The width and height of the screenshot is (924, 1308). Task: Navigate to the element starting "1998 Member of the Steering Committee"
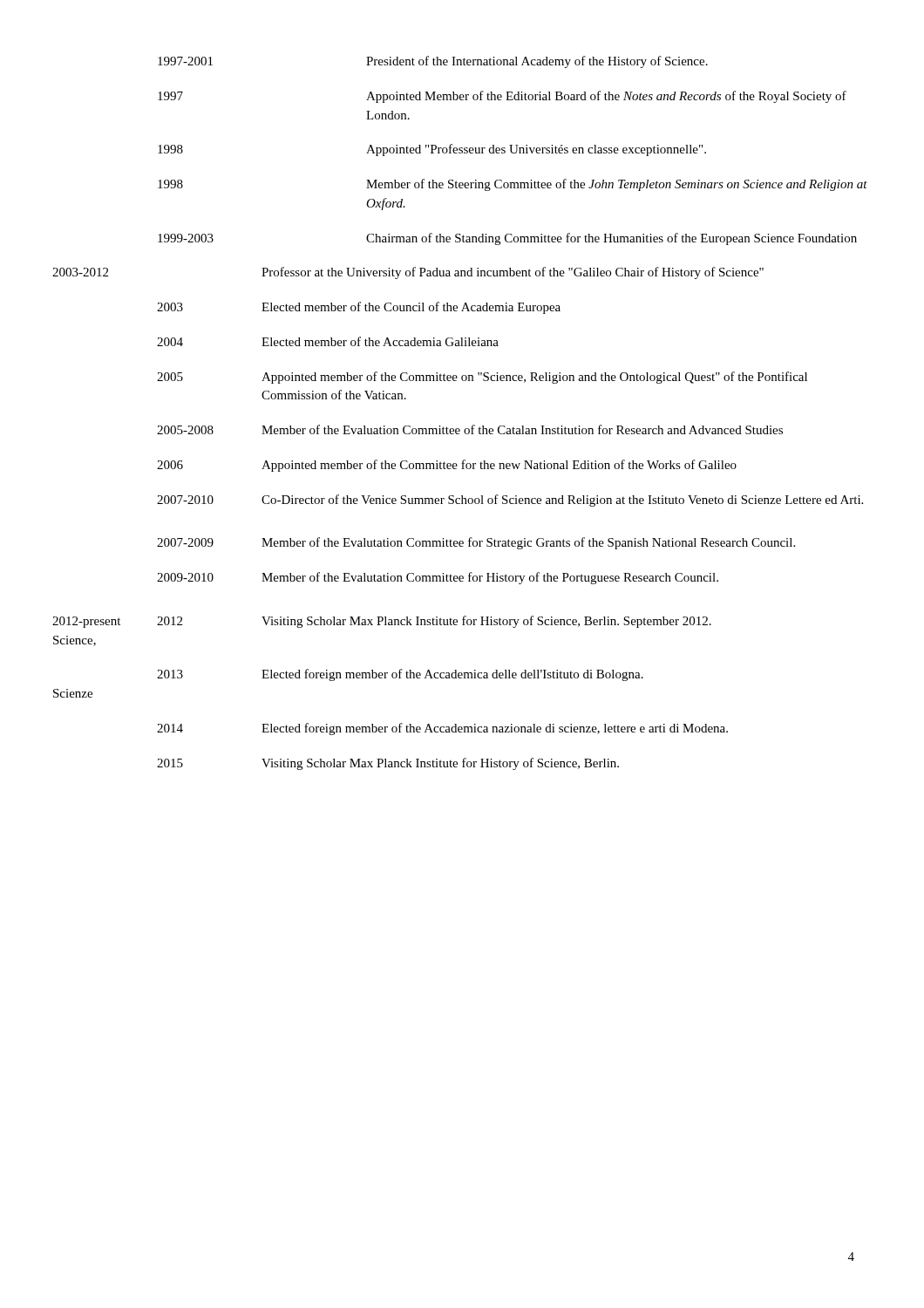(462, 194)
